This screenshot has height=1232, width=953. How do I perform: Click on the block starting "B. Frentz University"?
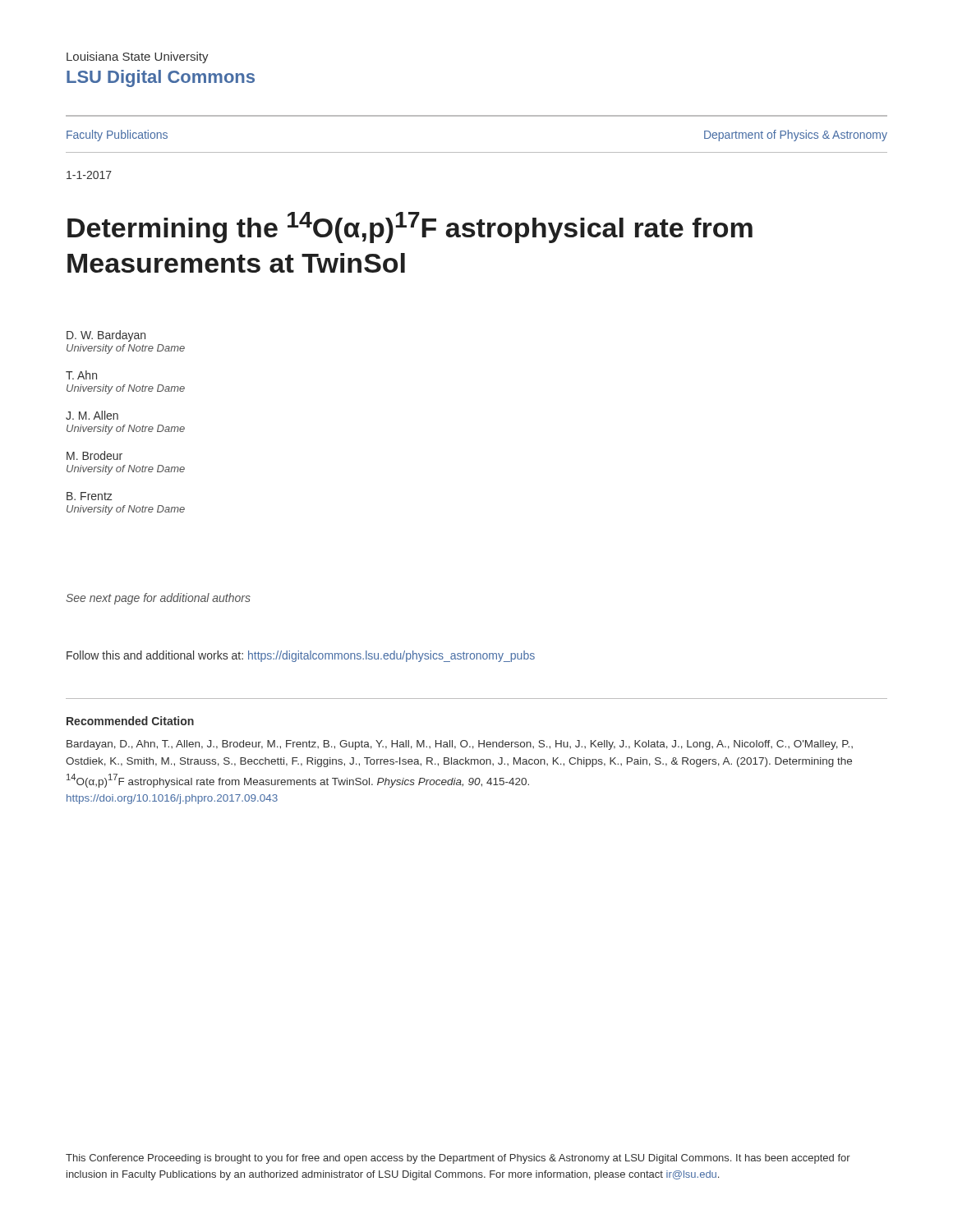coord(125,502)
